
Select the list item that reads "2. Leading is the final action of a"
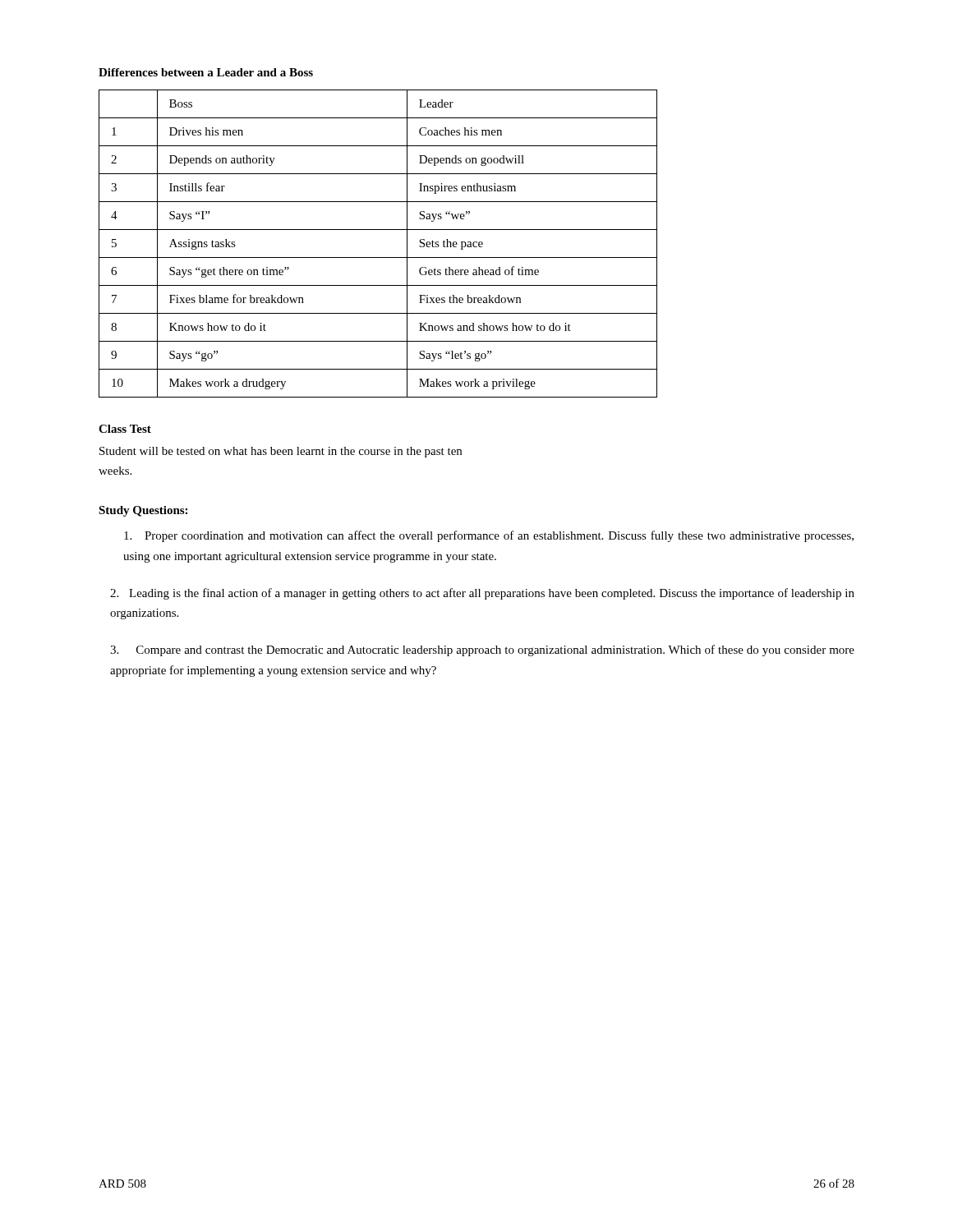tap(482, 603)
